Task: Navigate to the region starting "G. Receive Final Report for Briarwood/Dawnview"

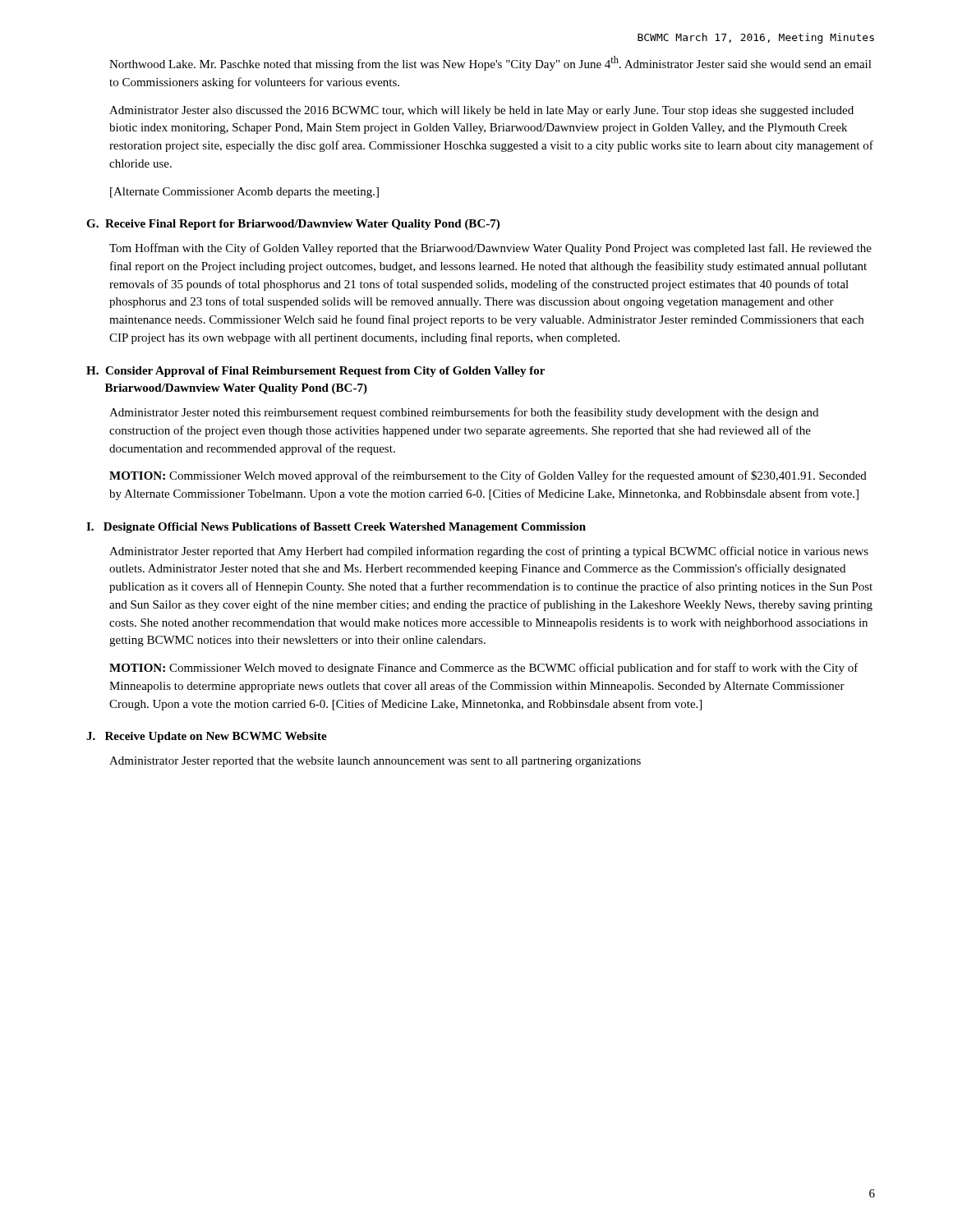Action: click(x=293, y=224)
